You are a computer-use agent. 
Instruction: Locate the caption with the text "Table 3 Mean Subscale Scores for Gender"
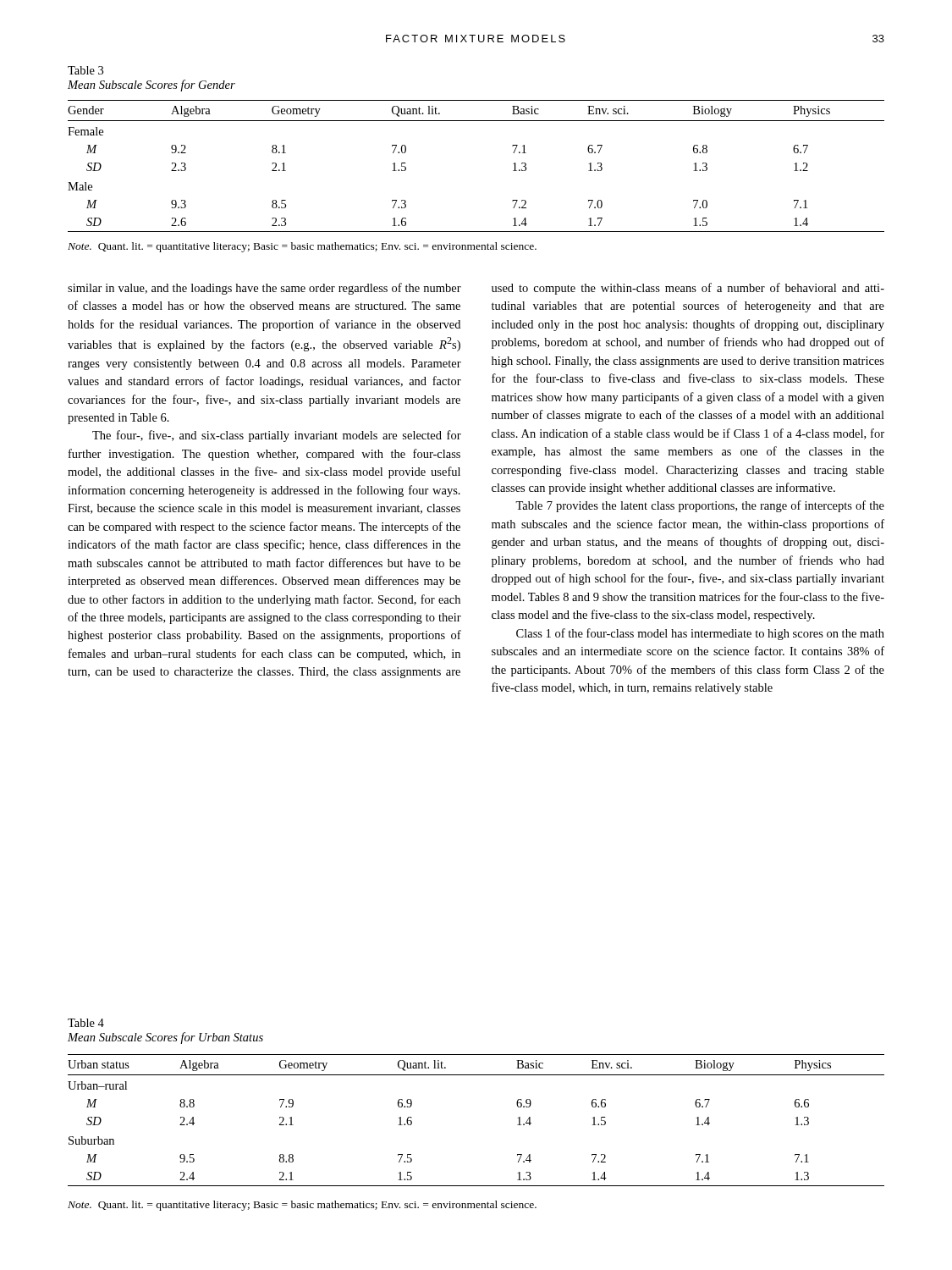(151, 77)
